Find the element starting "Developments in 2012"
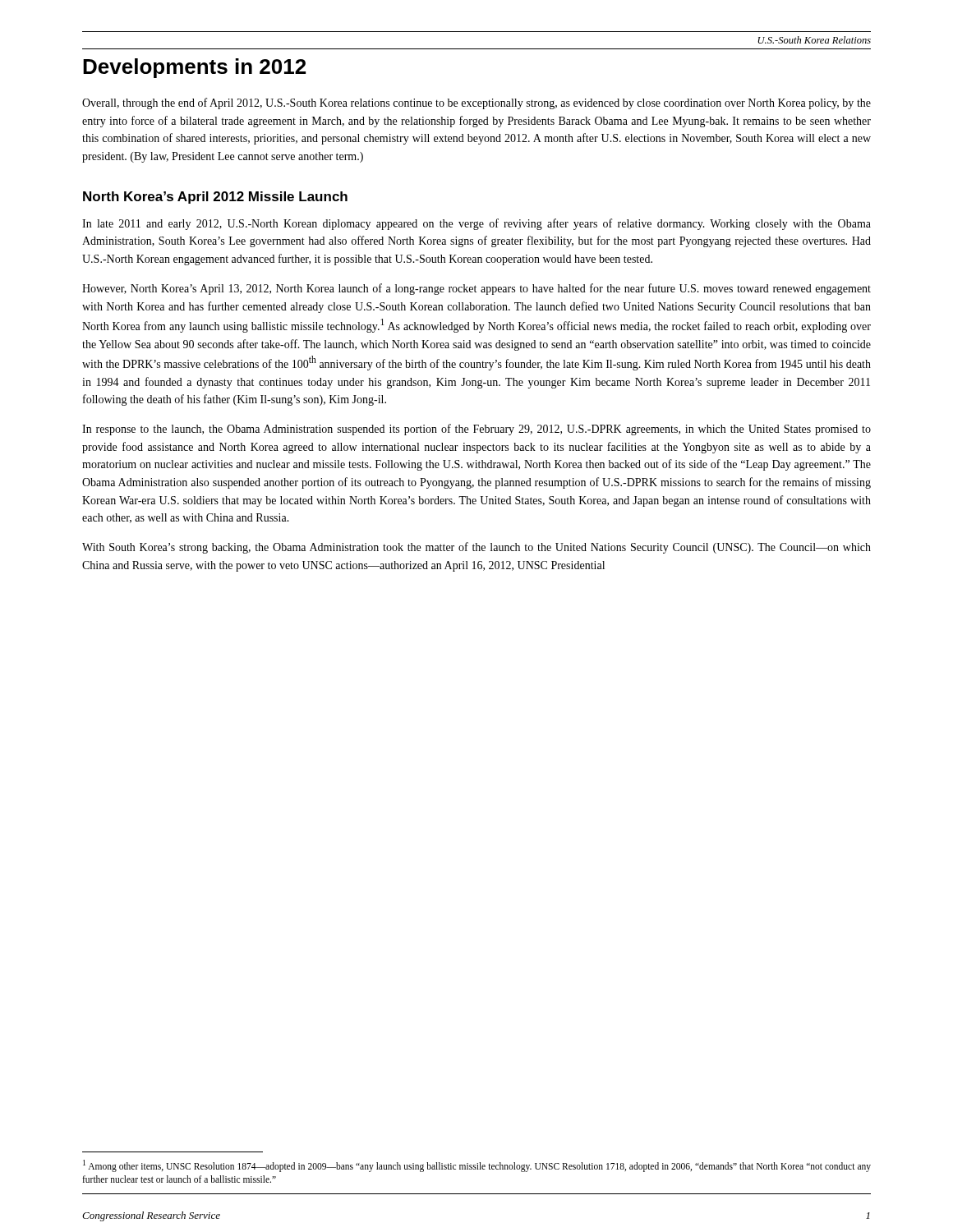The width and height of the screenshot is (953, 1232). [x=194, y=67]
